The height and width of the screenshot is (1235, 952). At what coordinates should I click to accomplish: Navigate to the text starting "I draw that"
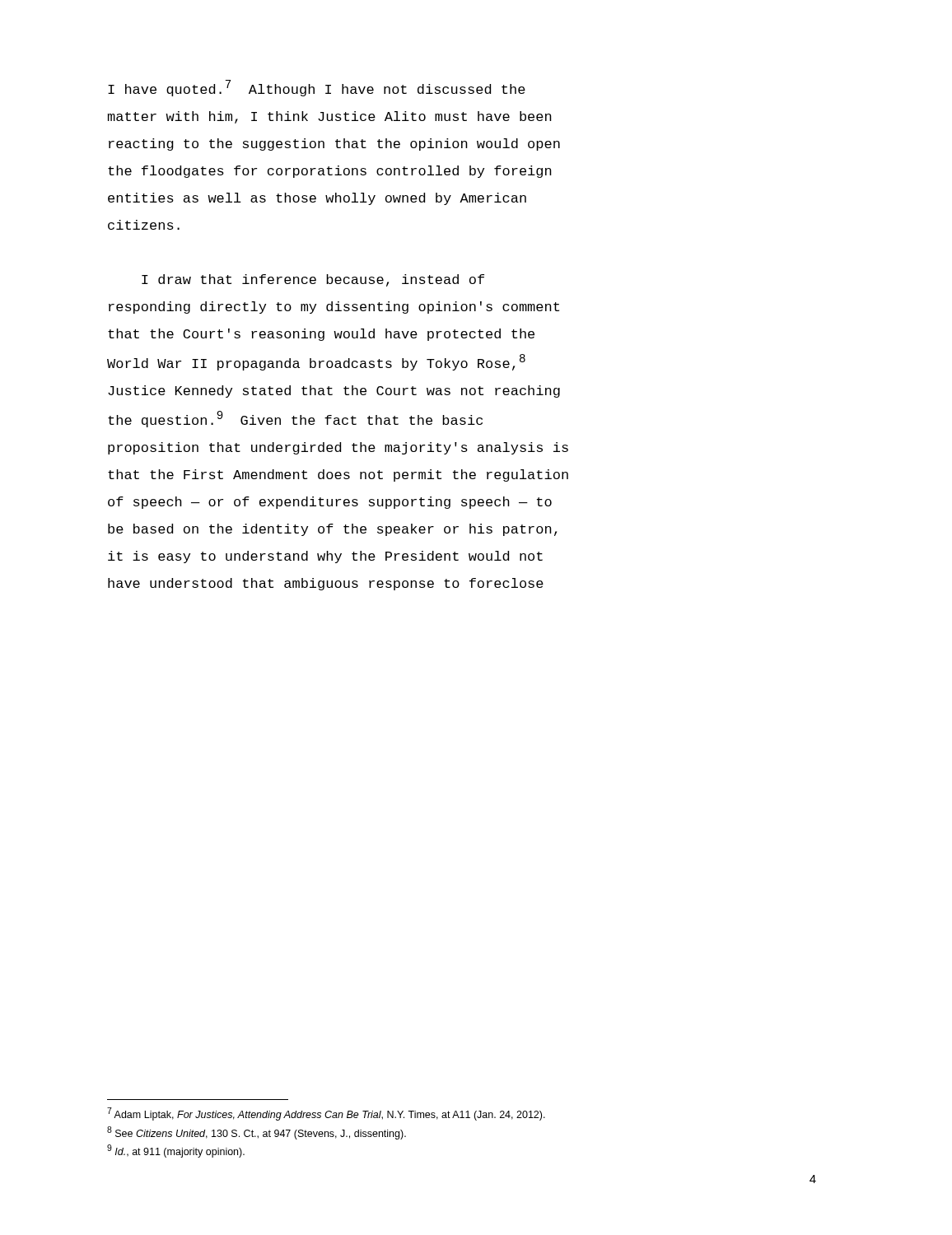[x=338, y=432]
